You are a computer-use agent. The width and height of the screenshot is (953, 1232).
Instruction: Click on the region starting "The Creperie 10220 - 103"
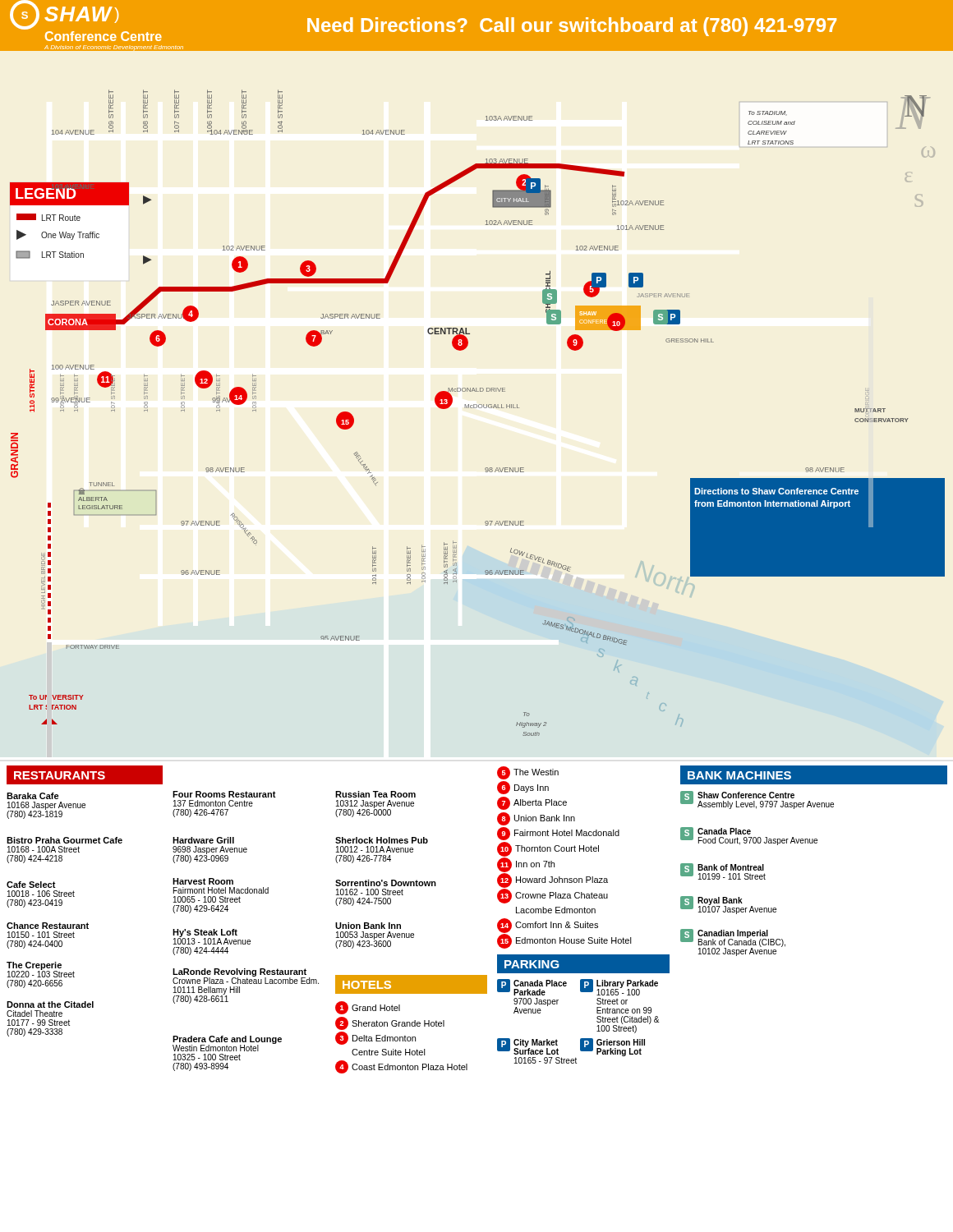coord(85,974)
